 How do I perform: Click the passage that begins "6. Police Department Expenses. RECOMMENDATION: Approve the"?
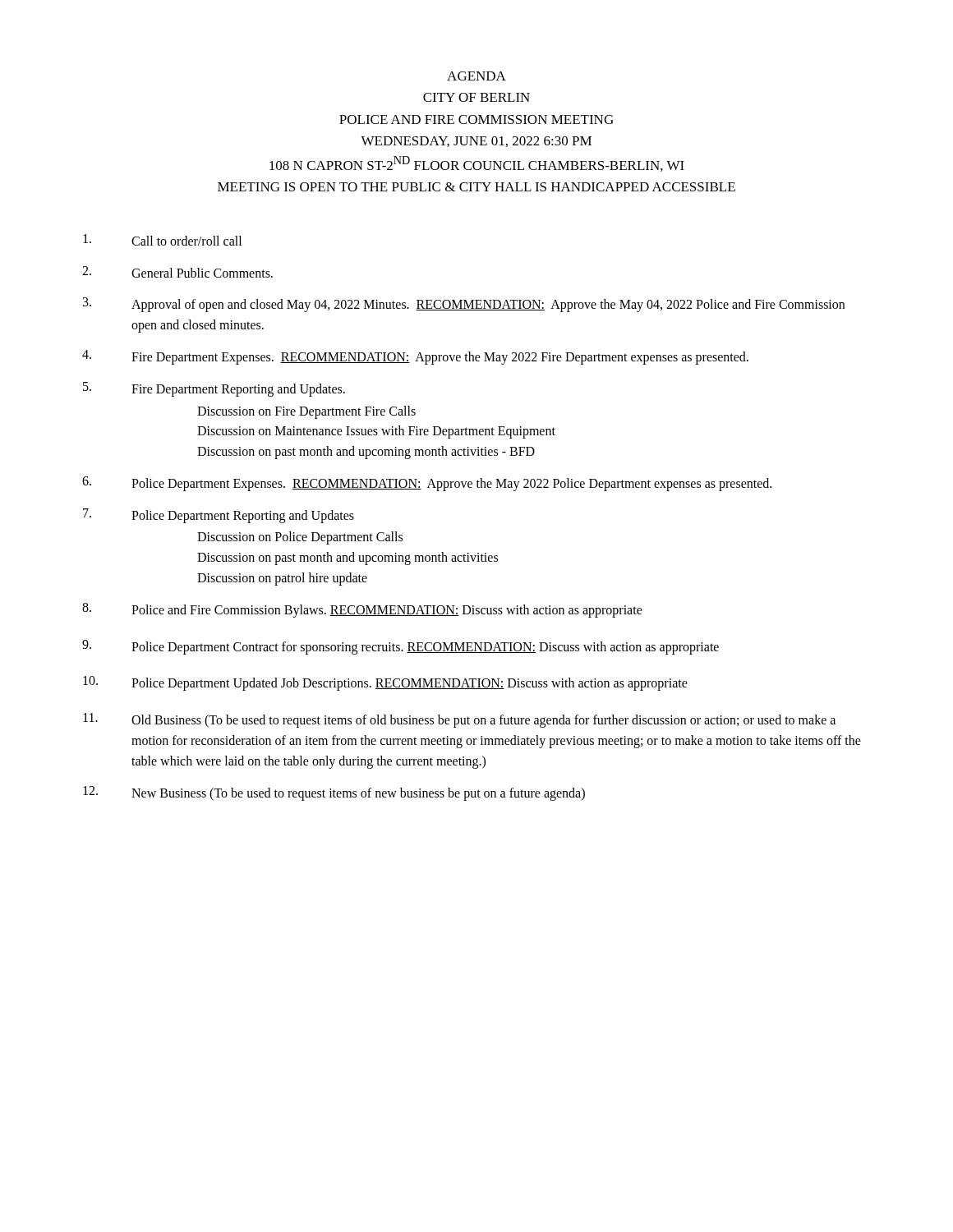tap(476, 484)
